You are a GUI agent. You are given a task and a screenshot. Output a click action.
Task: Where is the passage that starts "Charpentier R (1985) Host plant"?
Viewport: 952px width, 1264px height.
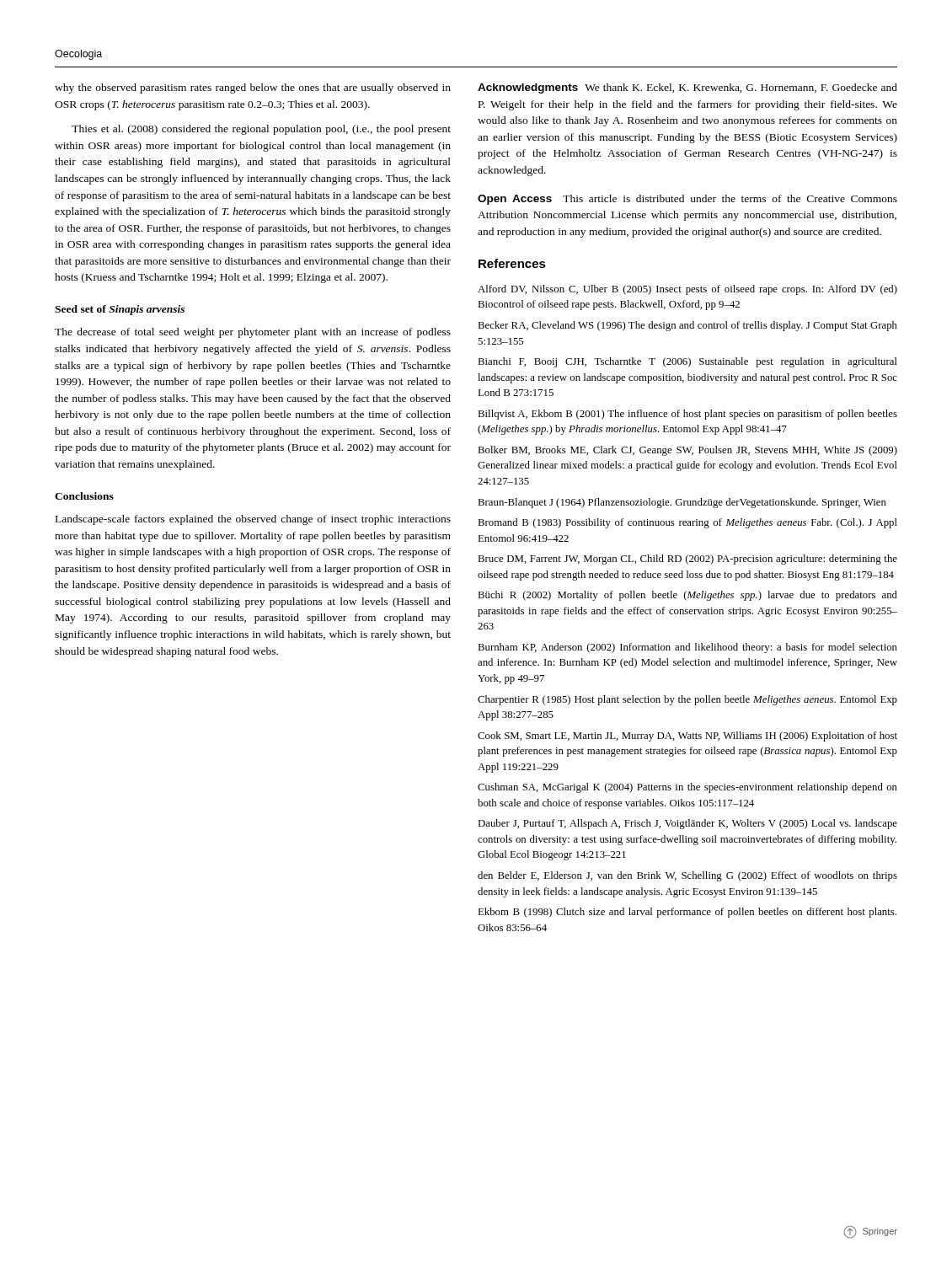click(687, 707)
